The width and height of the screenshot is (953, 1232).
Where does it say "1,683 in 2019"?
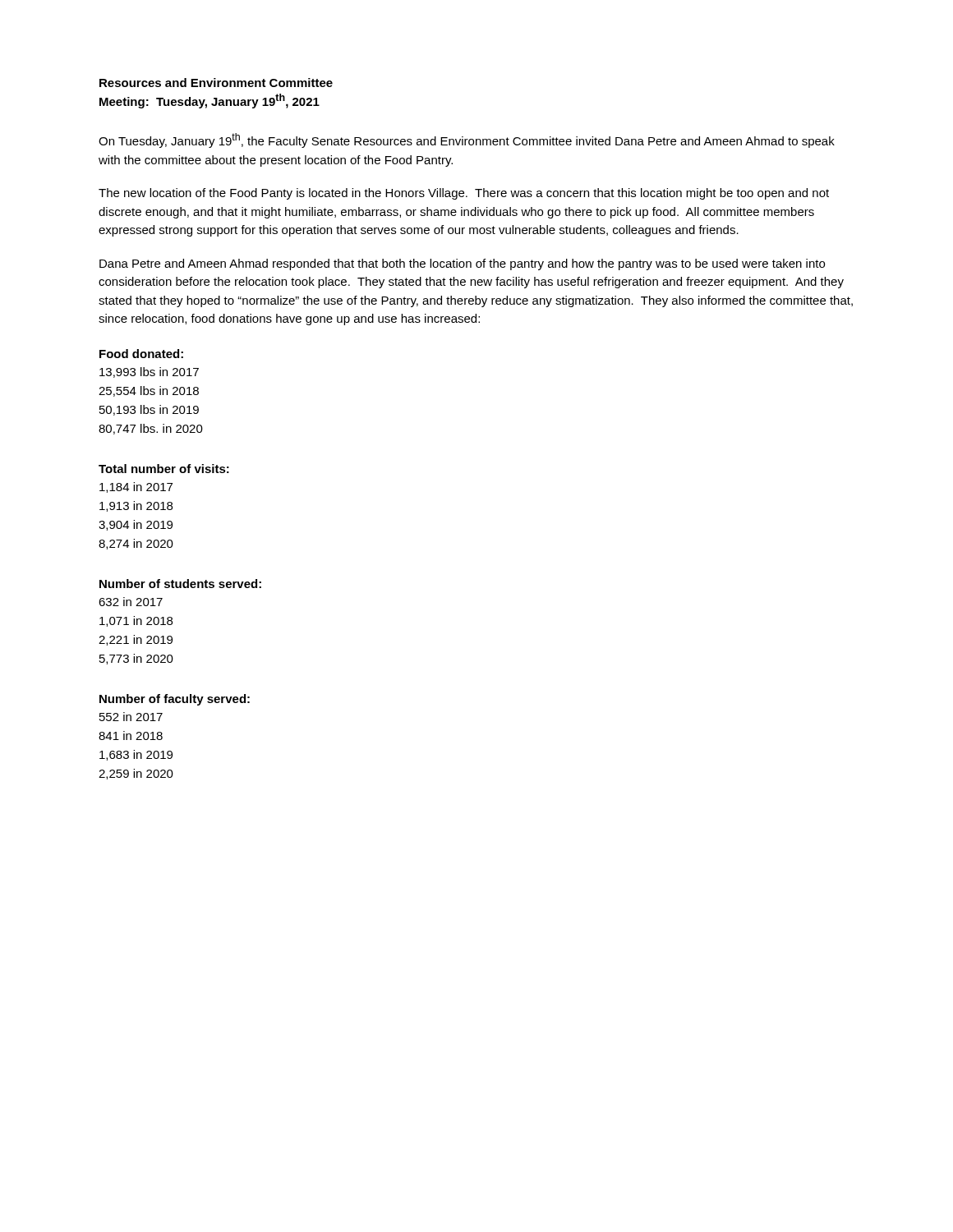pyautogui.click(x=136, y=754)
